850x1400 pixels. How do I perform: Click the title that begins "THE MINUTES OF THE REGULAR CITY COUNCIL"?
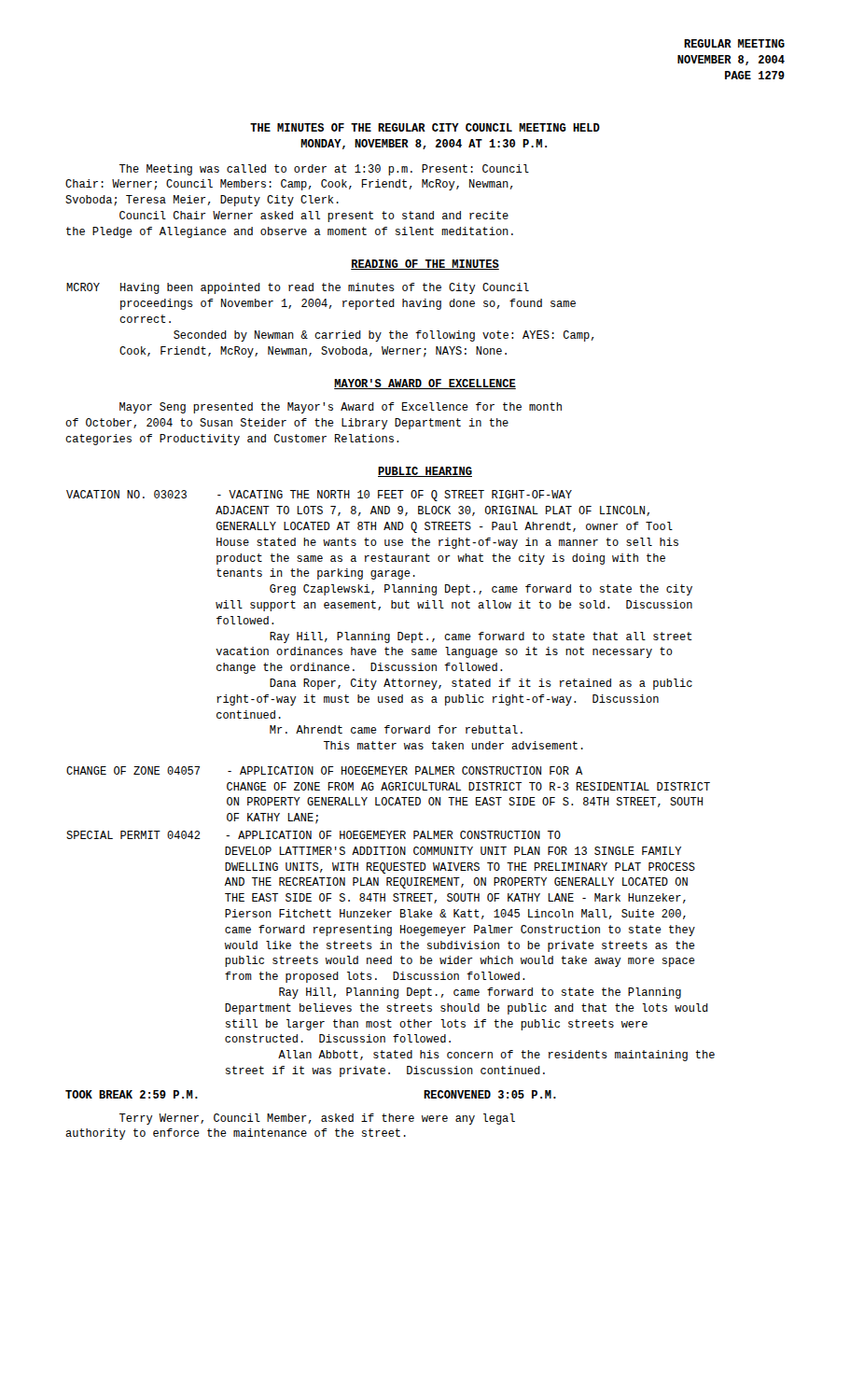425,137
